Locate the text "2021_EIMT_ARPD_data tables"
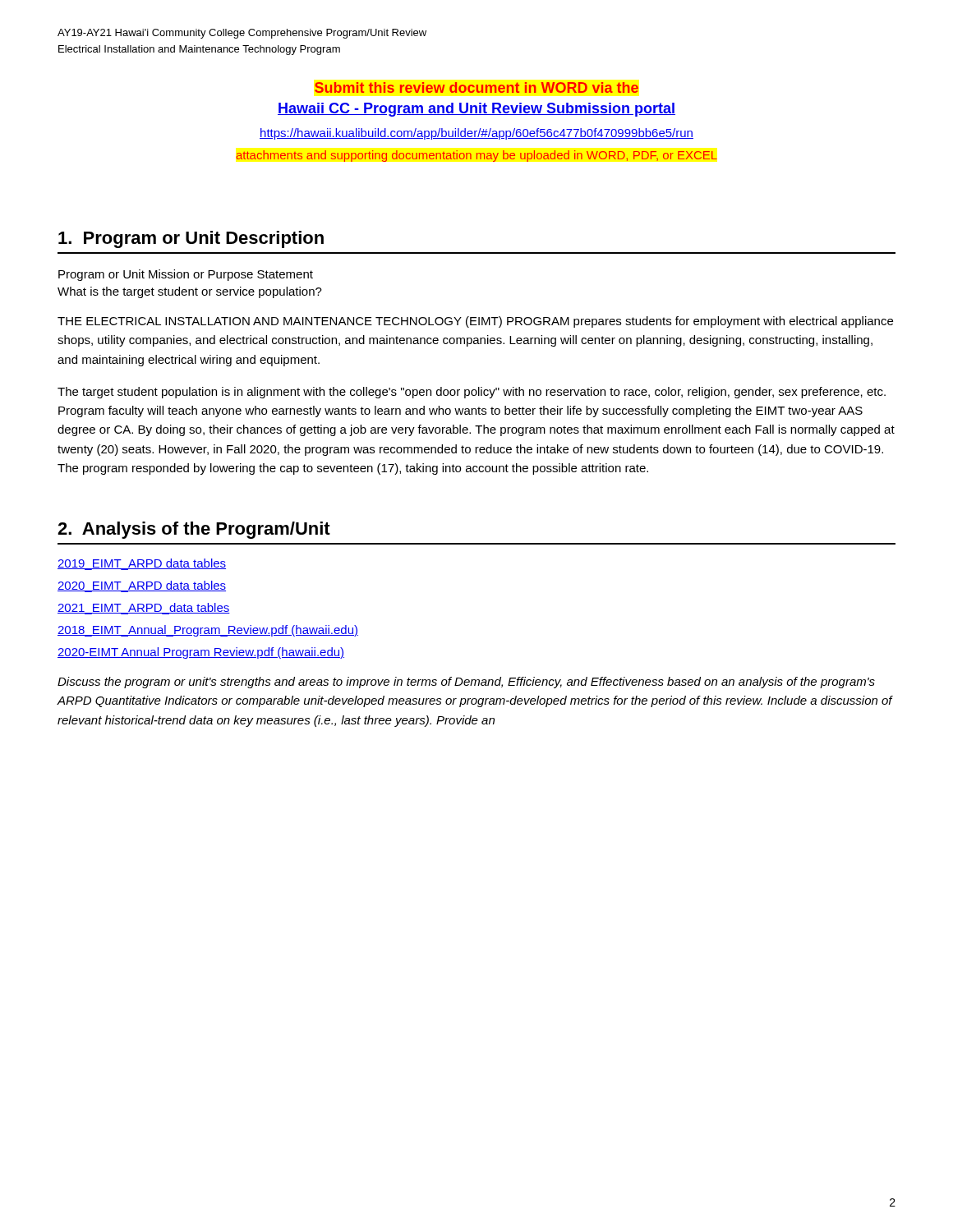953x1232 pixels. [144, 609]
